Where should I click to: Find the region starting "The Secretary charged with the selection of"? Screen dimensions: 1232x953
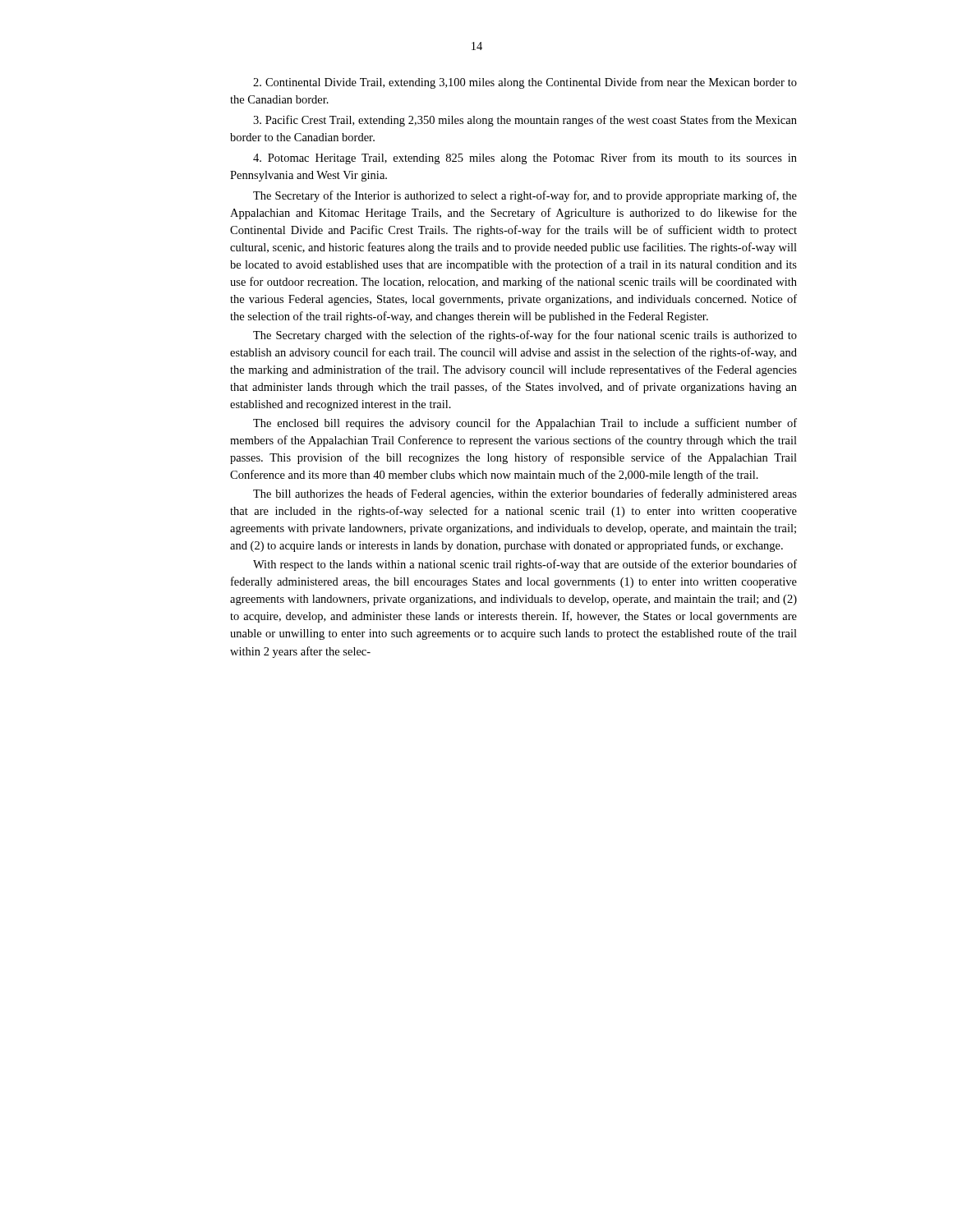click(513, 370)
